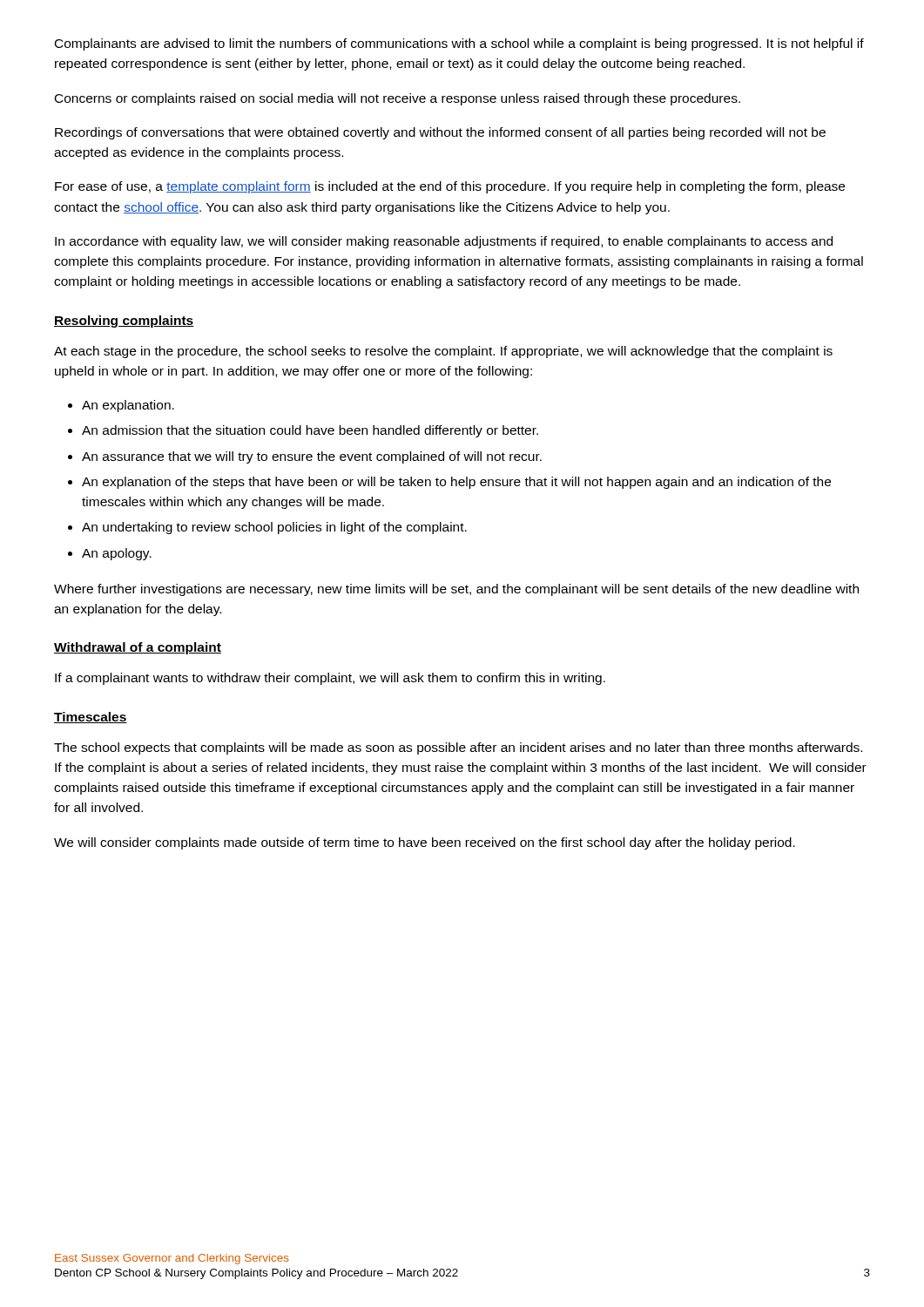Locate the section header that says "Resolving complaints"
This screenshot has width=924, height=1307.
click(x=124, y=320)
